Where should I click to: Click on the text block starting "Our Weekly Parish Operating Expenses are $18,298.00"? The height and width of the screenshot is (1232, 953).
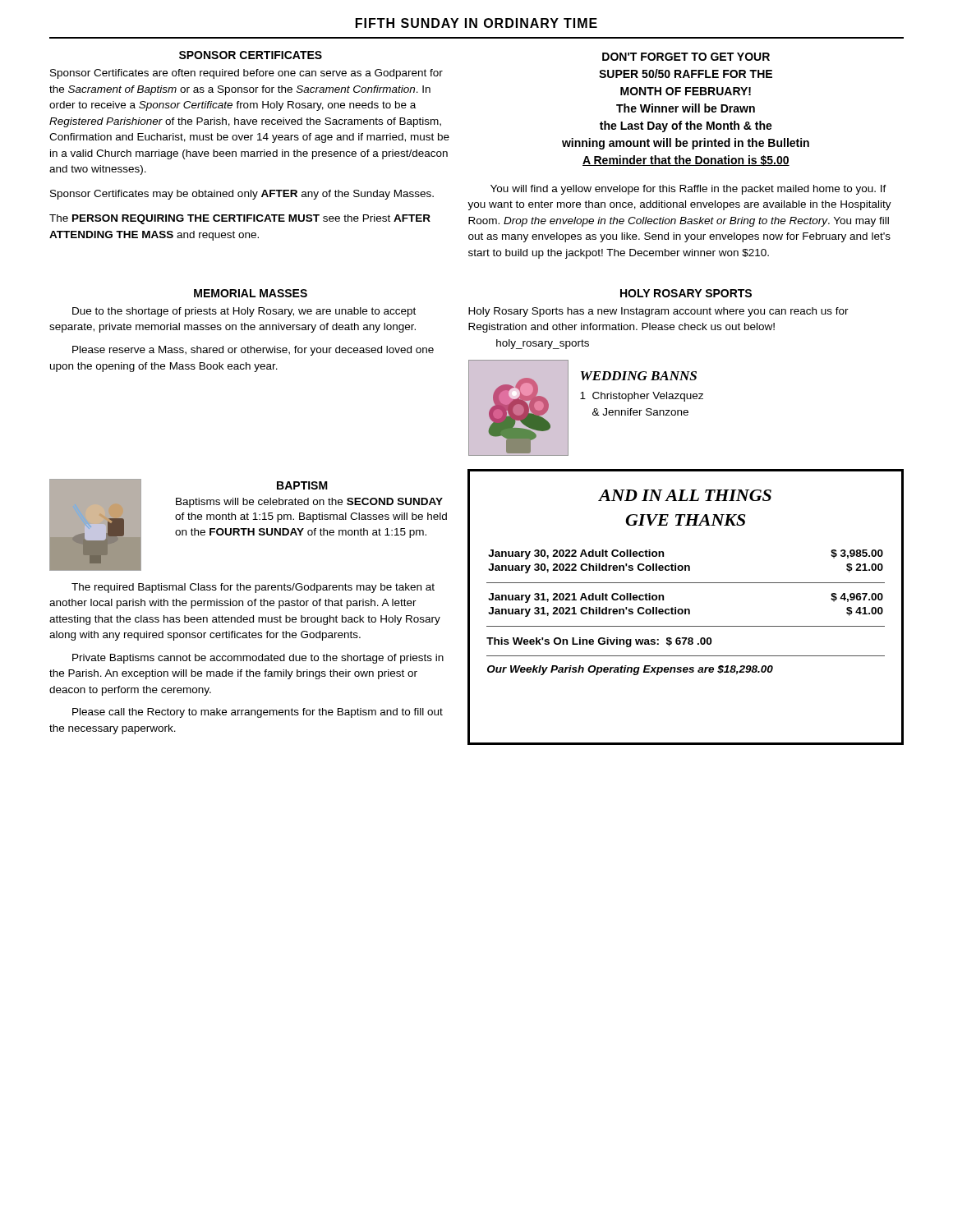coord(630,669)
